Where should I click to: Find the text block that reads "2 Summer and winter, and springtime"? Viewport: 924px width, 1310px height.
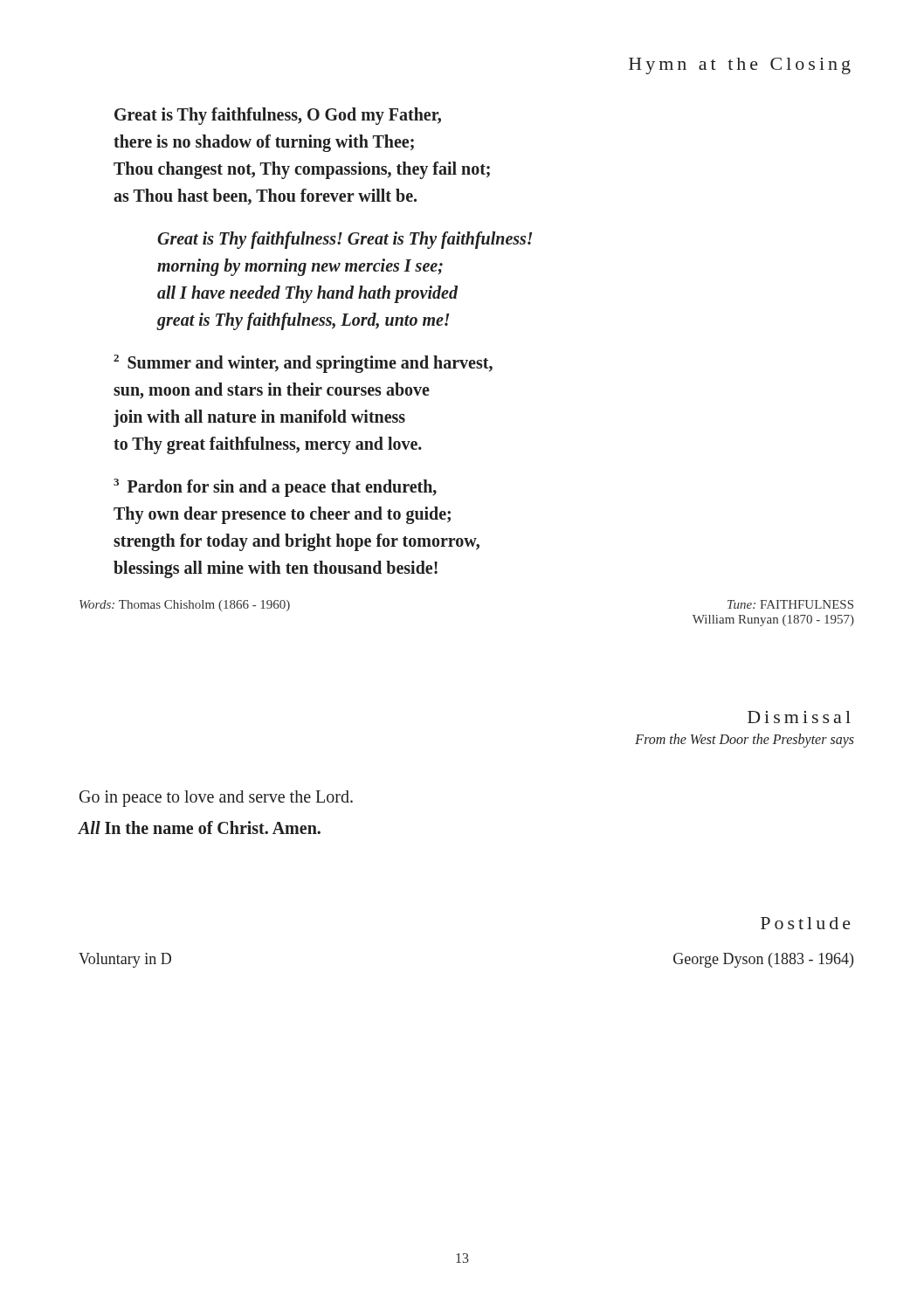[x=303, y=402]
